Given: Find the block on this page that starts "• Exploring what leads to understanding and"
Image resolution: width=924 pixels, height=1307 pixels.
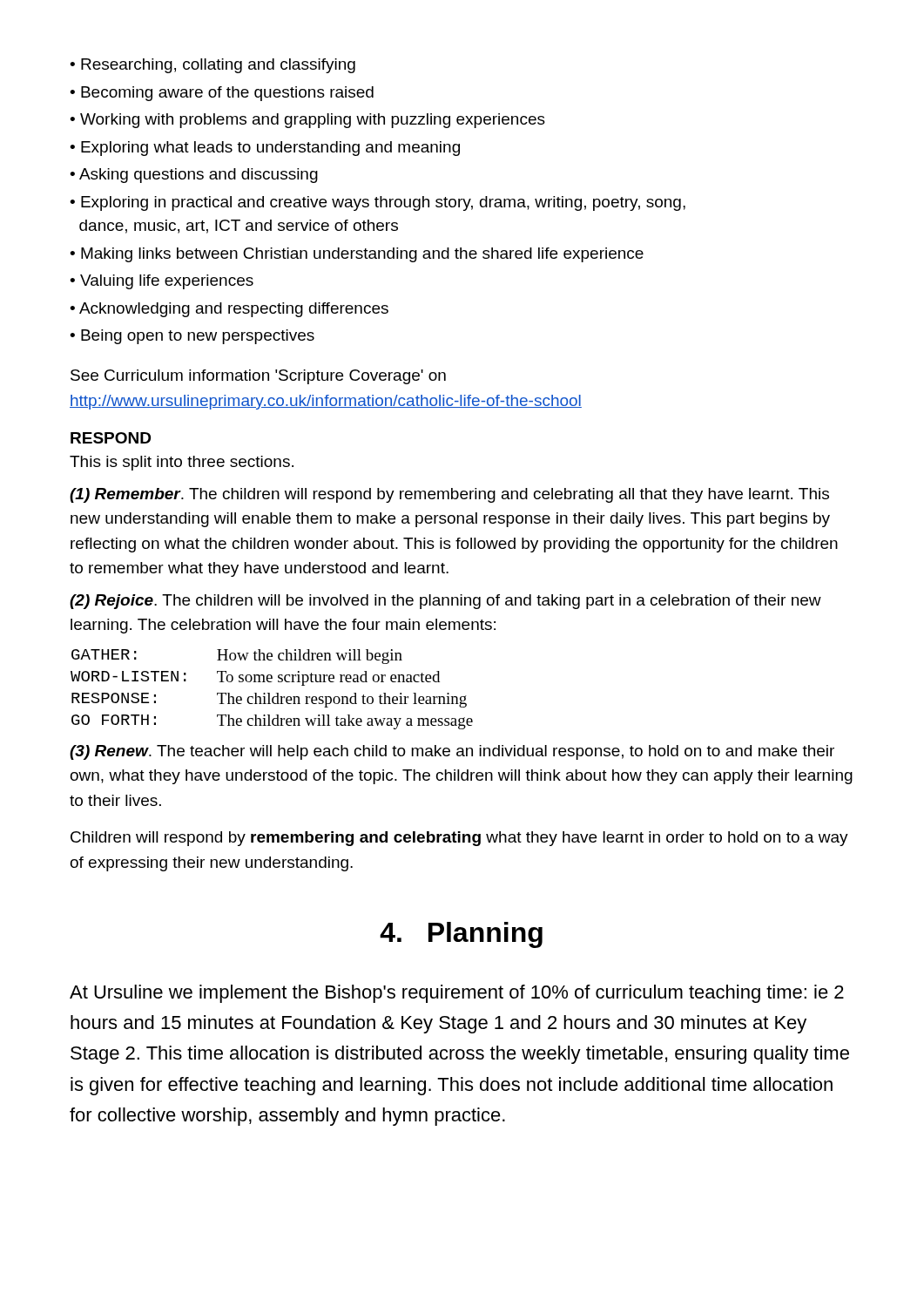Looking at the screenshot, I should tap(265, 147).
